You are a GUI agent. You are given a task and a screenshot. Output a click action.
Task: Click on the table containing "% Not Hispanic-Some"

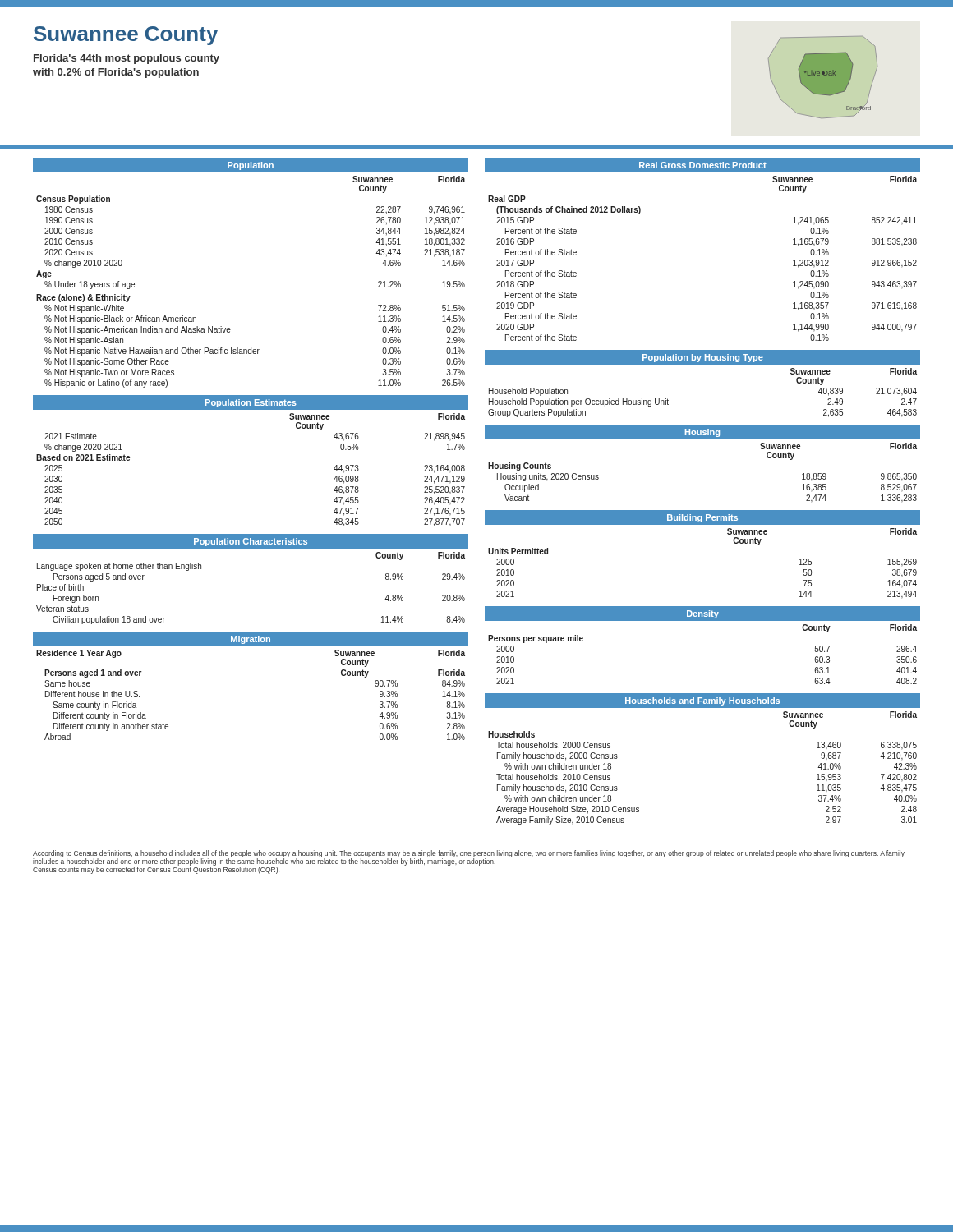coord(251,281)
